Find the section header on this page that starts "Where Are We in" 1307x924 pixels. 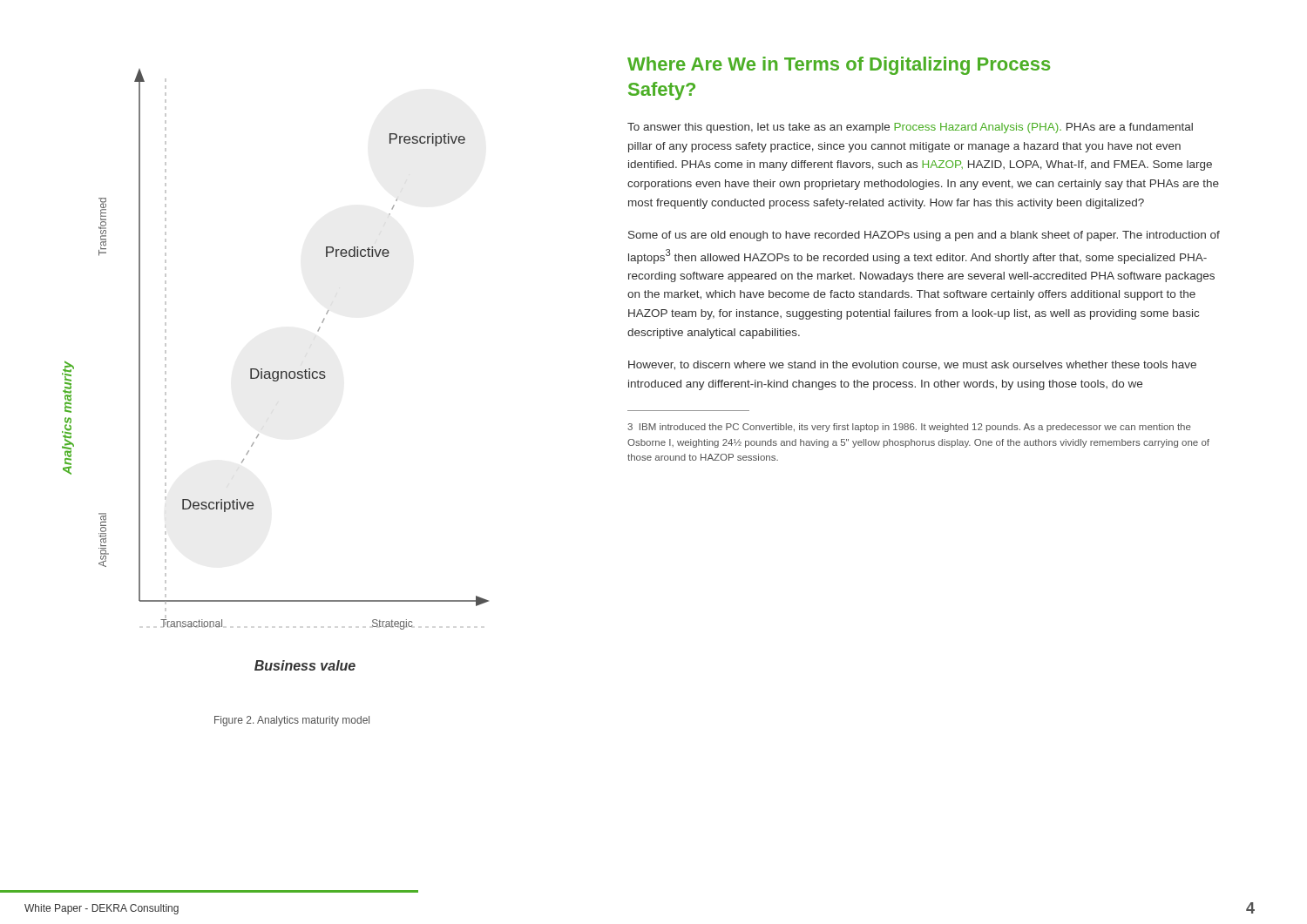(x=839, y=77)
